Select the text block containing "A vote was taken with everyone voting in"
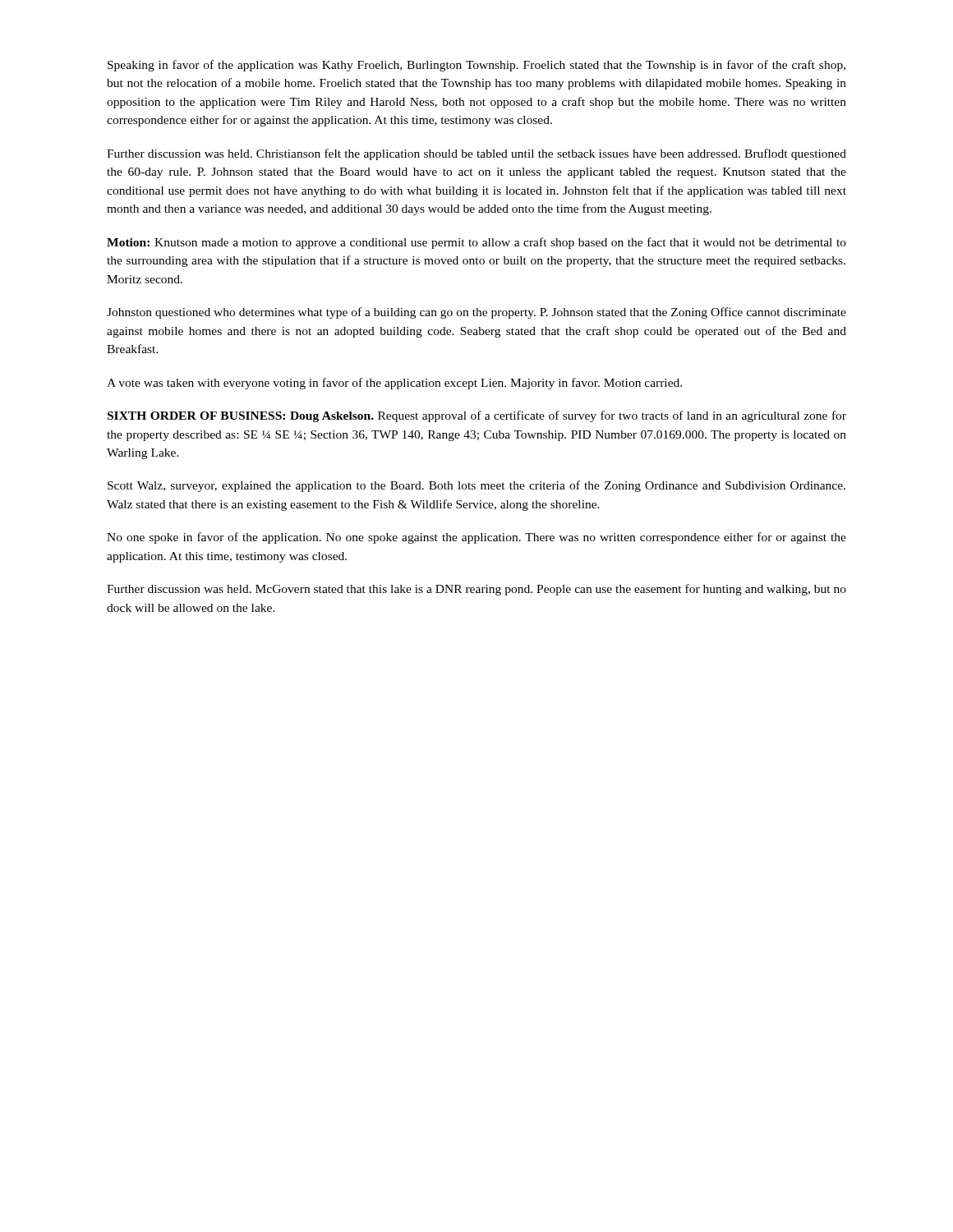 (395, 382)
